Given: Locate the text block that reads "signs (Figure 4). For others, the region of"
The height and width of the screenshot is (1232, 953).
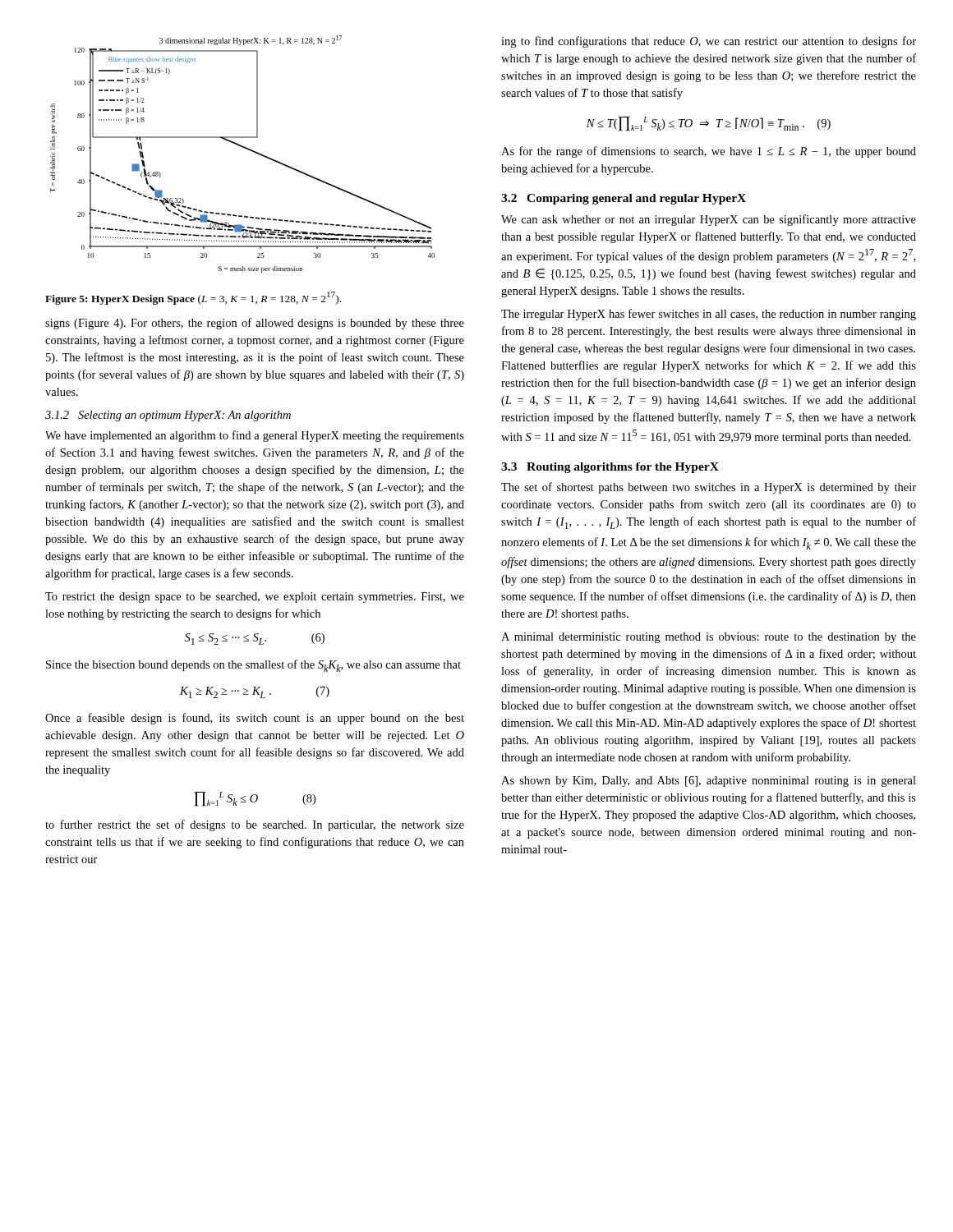Looking at the screenshot, I should pos(255,358).
